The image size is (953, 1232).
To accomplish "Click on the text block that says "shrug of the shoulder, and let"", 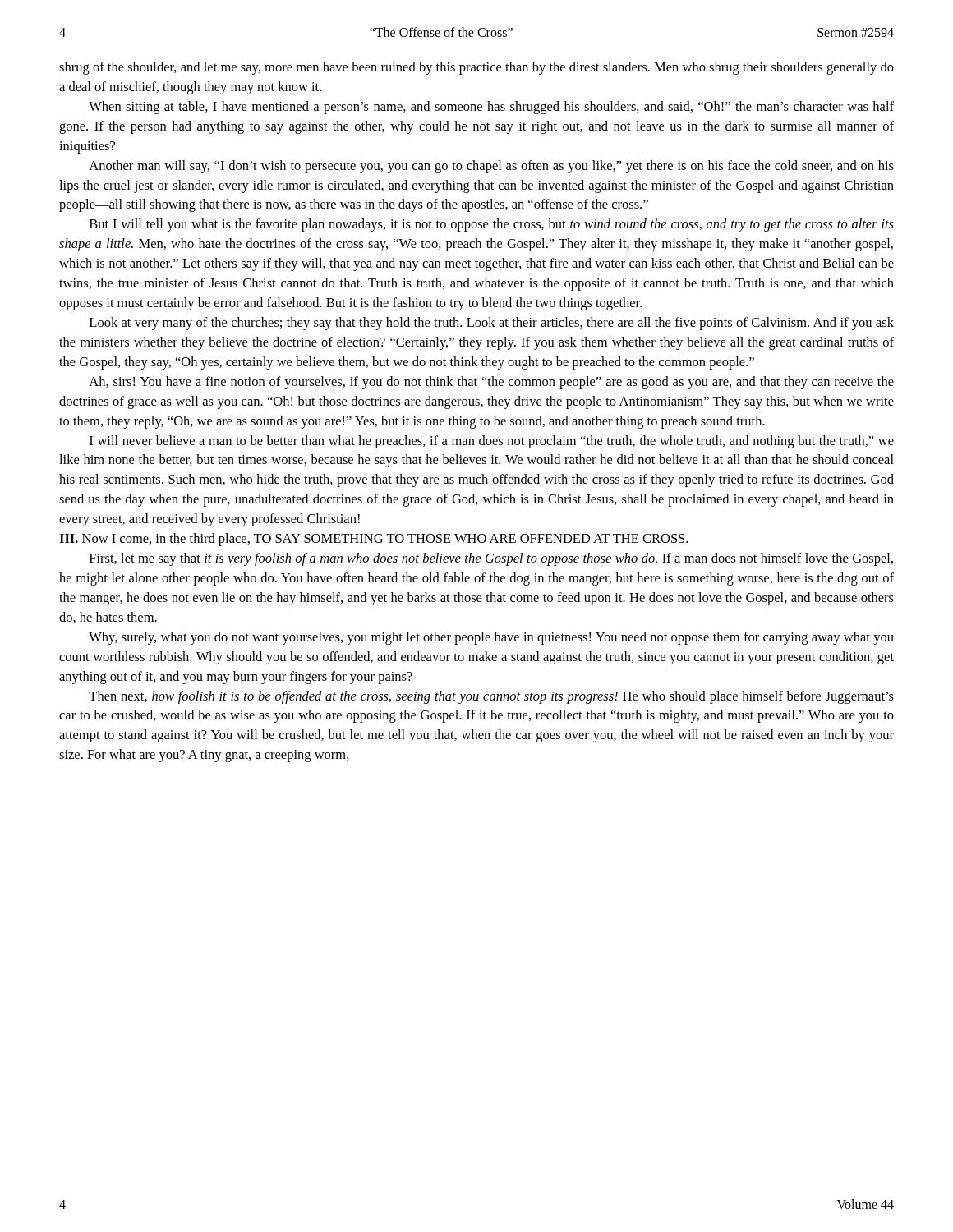I will point(476,77).
